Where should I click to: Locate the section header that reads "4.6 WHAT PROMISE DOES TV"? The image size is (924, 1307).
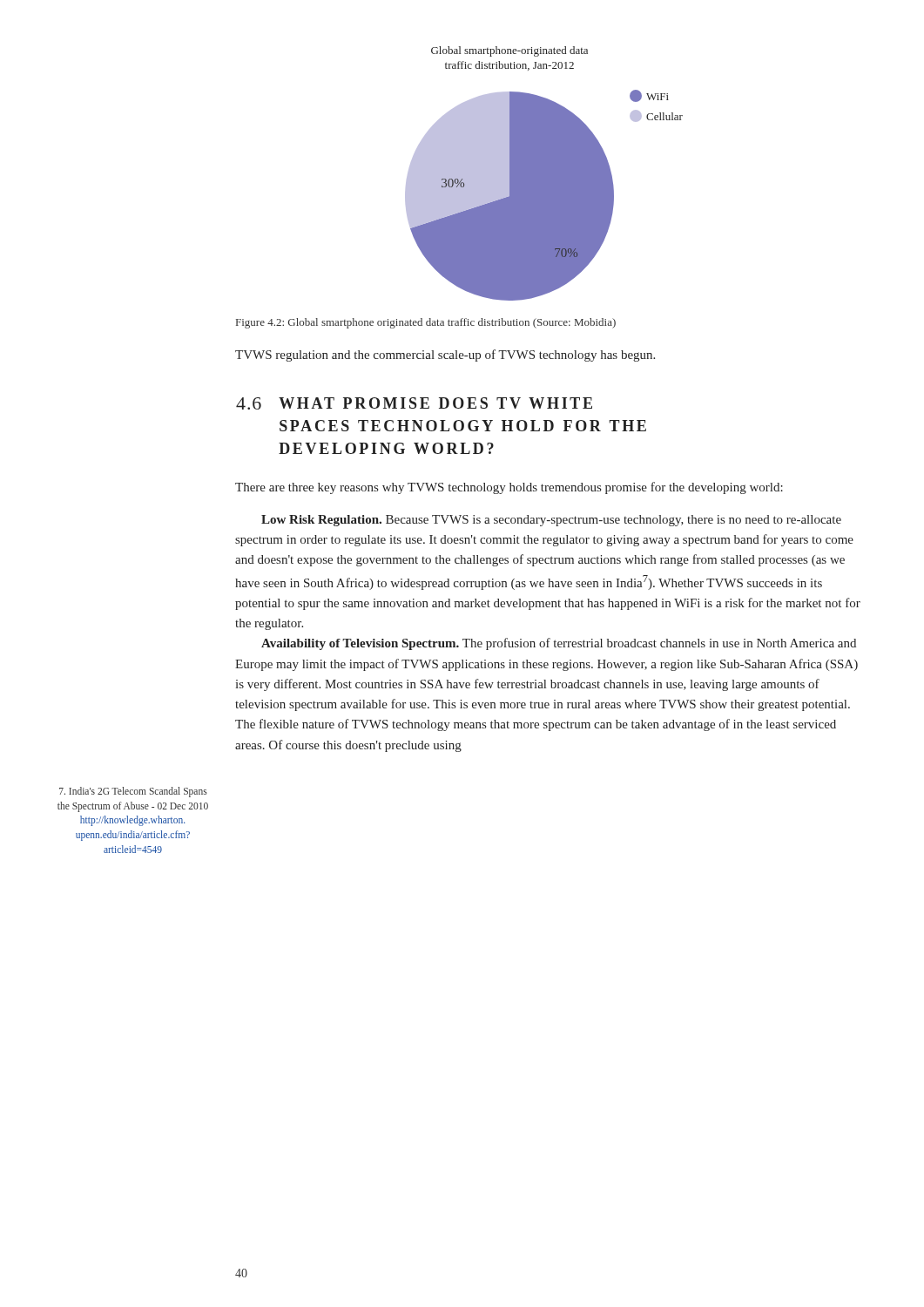point(443,426)
